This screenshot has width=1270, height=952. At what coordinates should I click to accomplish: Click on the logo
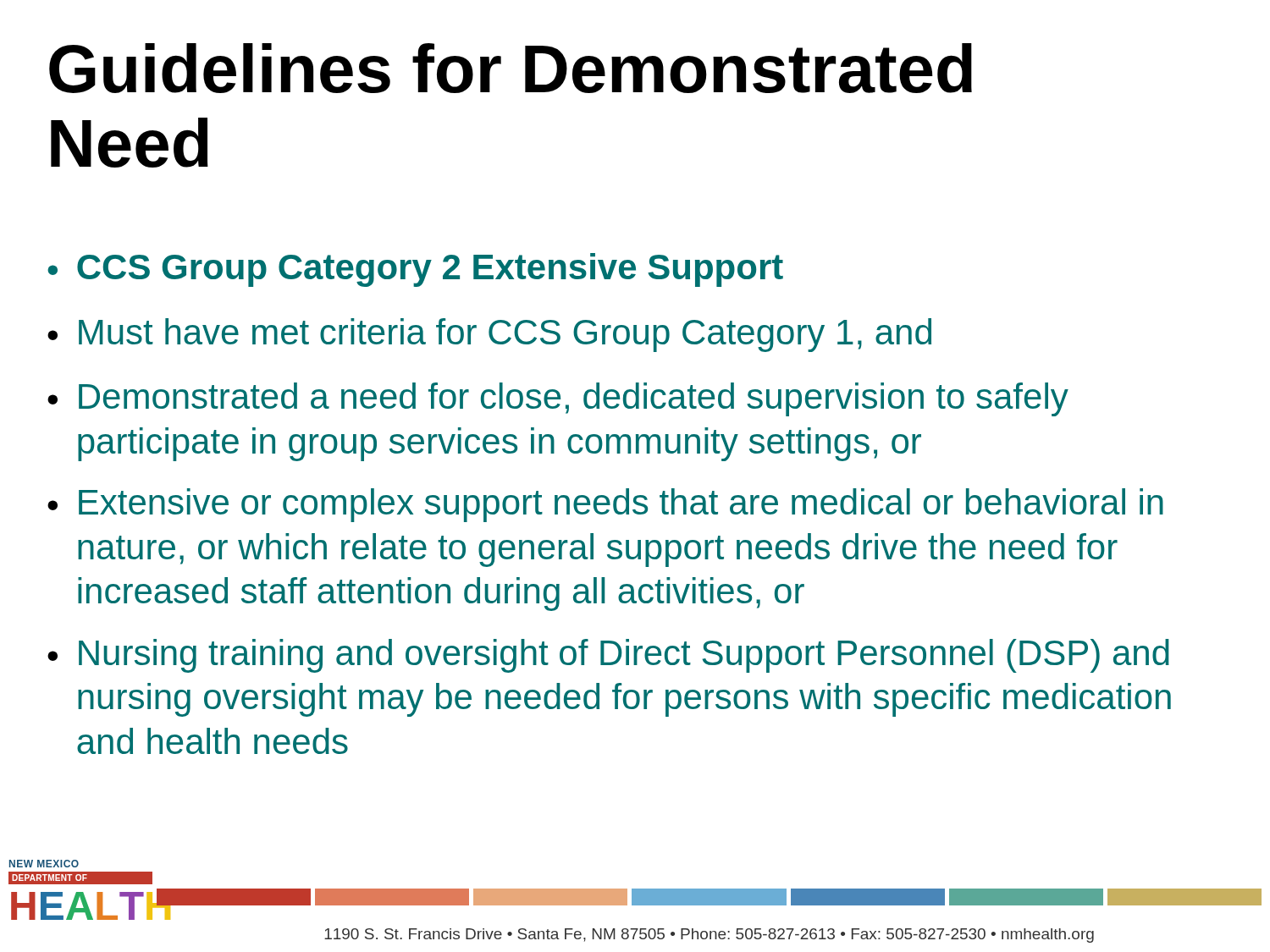[80, 893]
